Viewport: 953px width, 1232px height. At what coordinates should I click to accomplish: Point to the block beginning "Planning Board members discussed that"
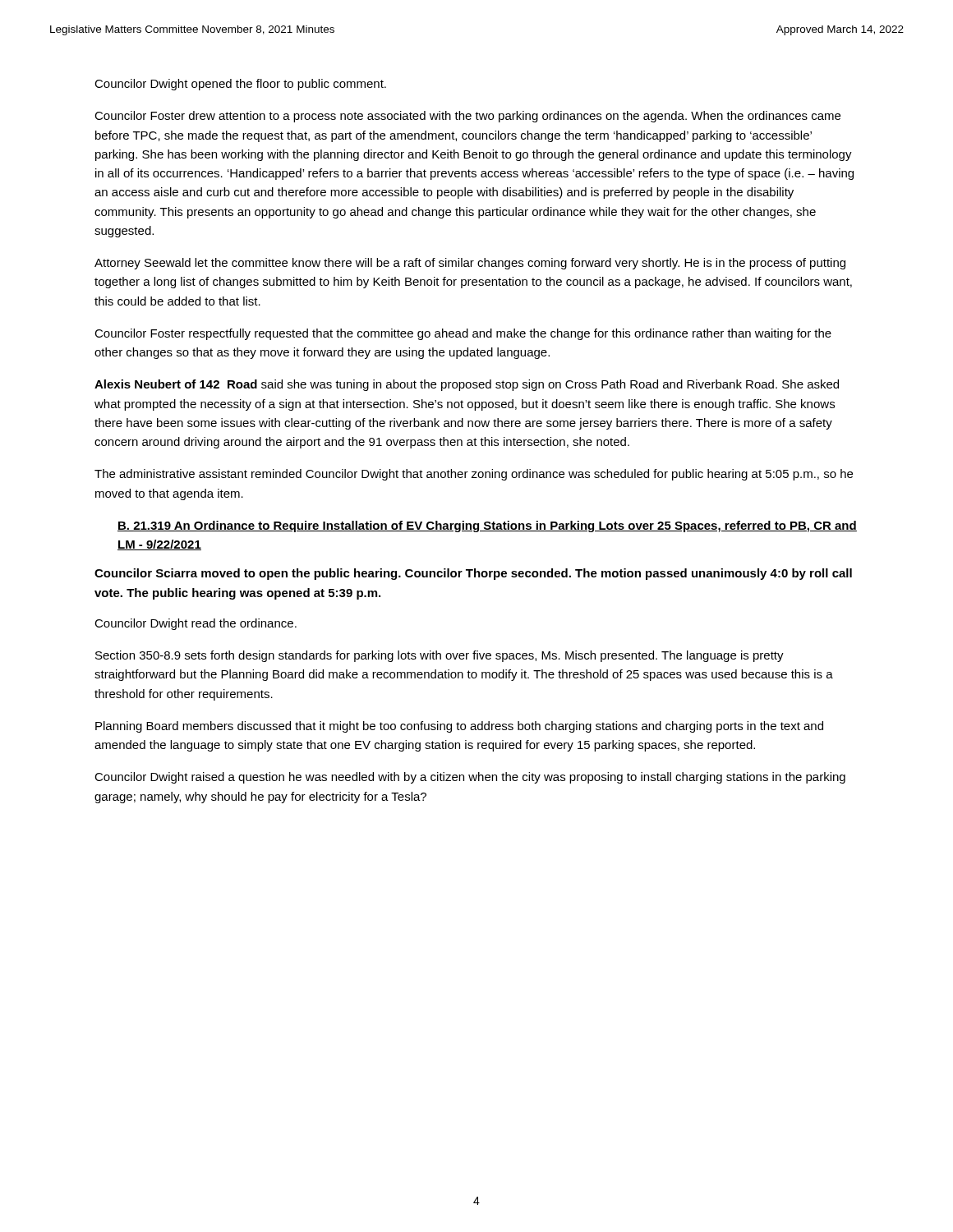coord(459,735)
